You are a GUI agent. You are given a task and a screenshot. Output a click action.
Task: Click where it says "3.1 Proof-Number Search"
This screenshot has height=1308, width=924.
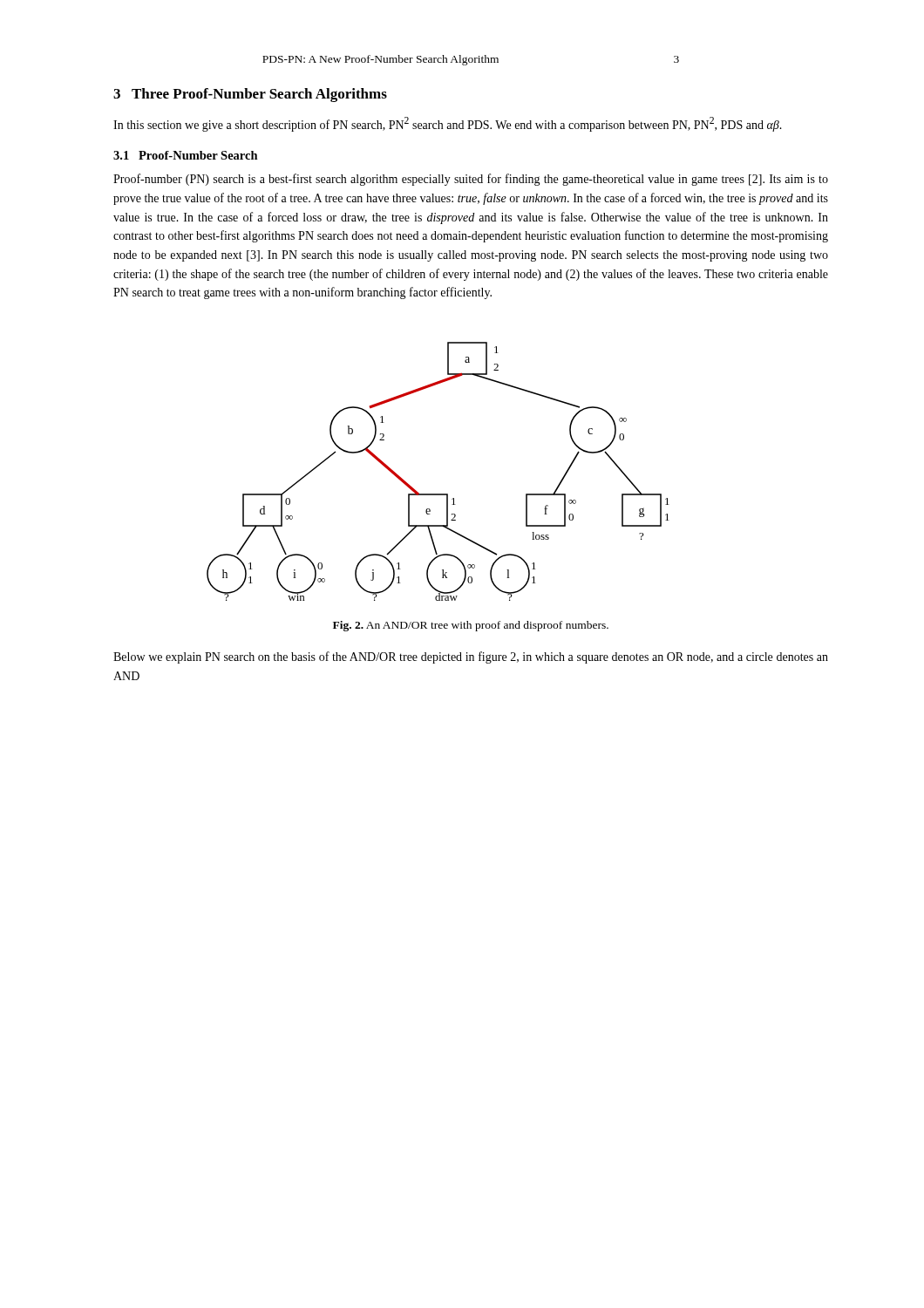[185, 156]
